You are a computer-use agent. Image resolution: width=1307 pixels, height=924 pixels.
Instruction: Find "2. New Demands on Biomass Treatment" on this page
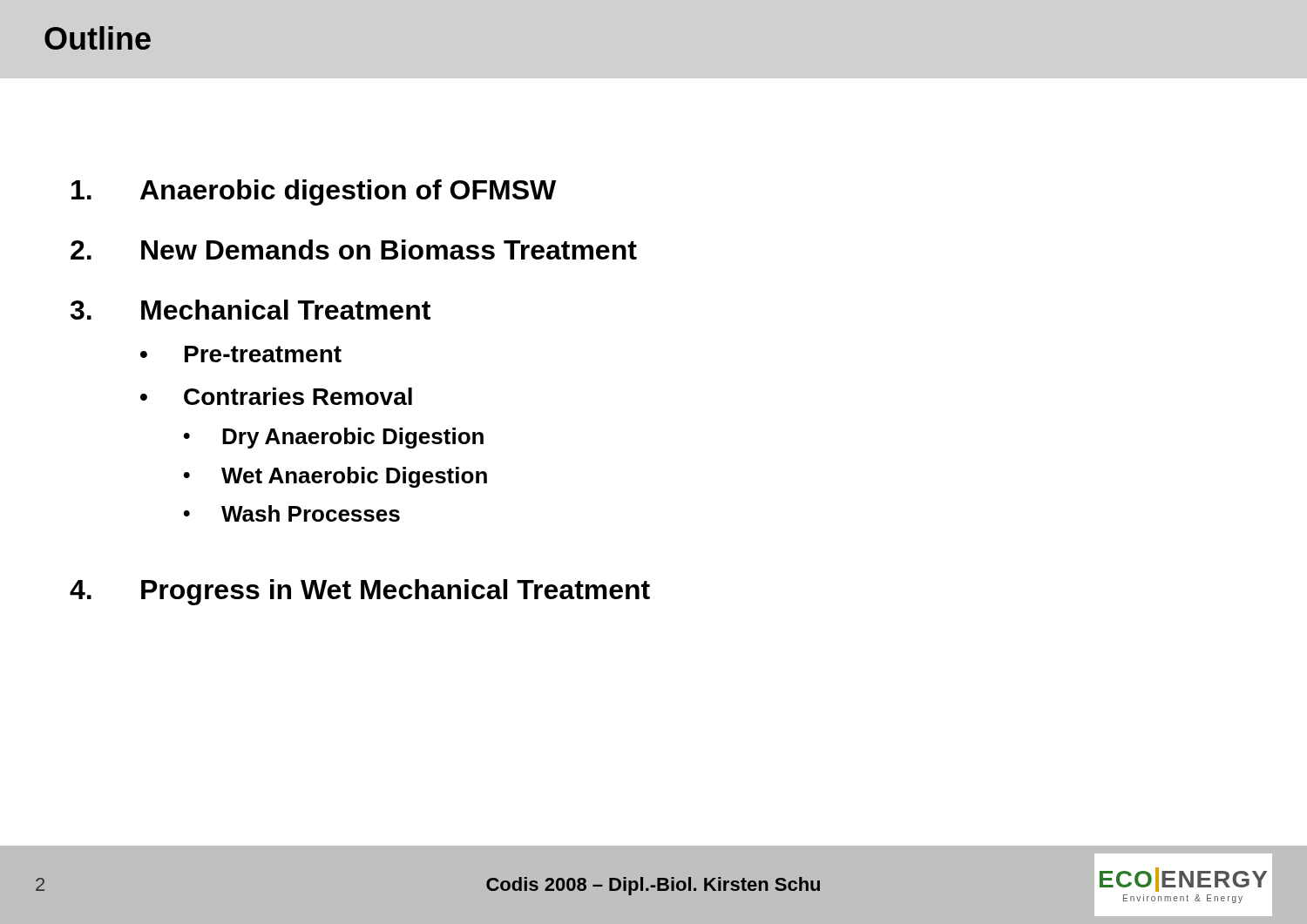tap(353, 250)
